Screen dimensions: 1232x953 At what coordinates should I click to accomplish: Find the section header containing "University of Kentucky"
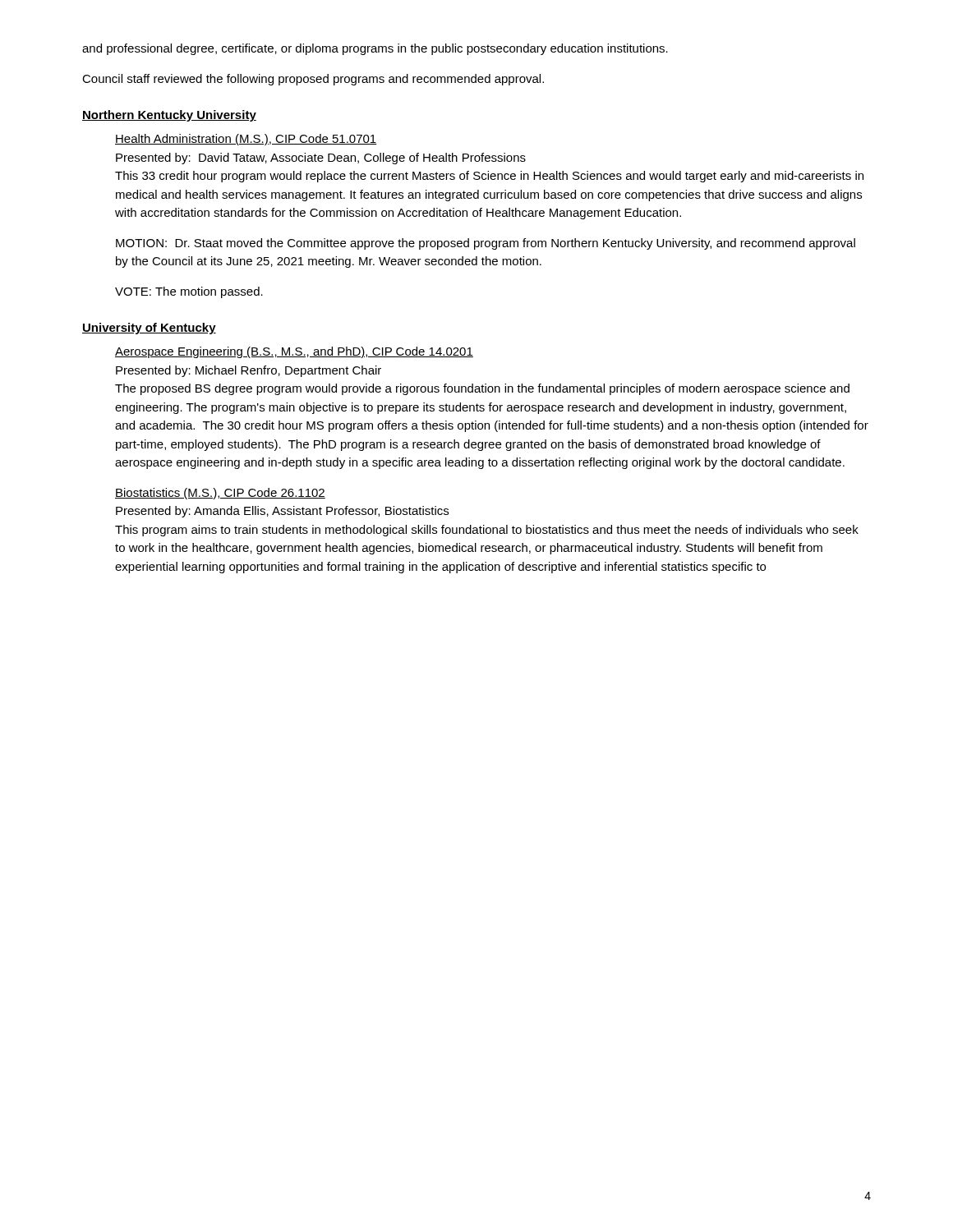149,327
